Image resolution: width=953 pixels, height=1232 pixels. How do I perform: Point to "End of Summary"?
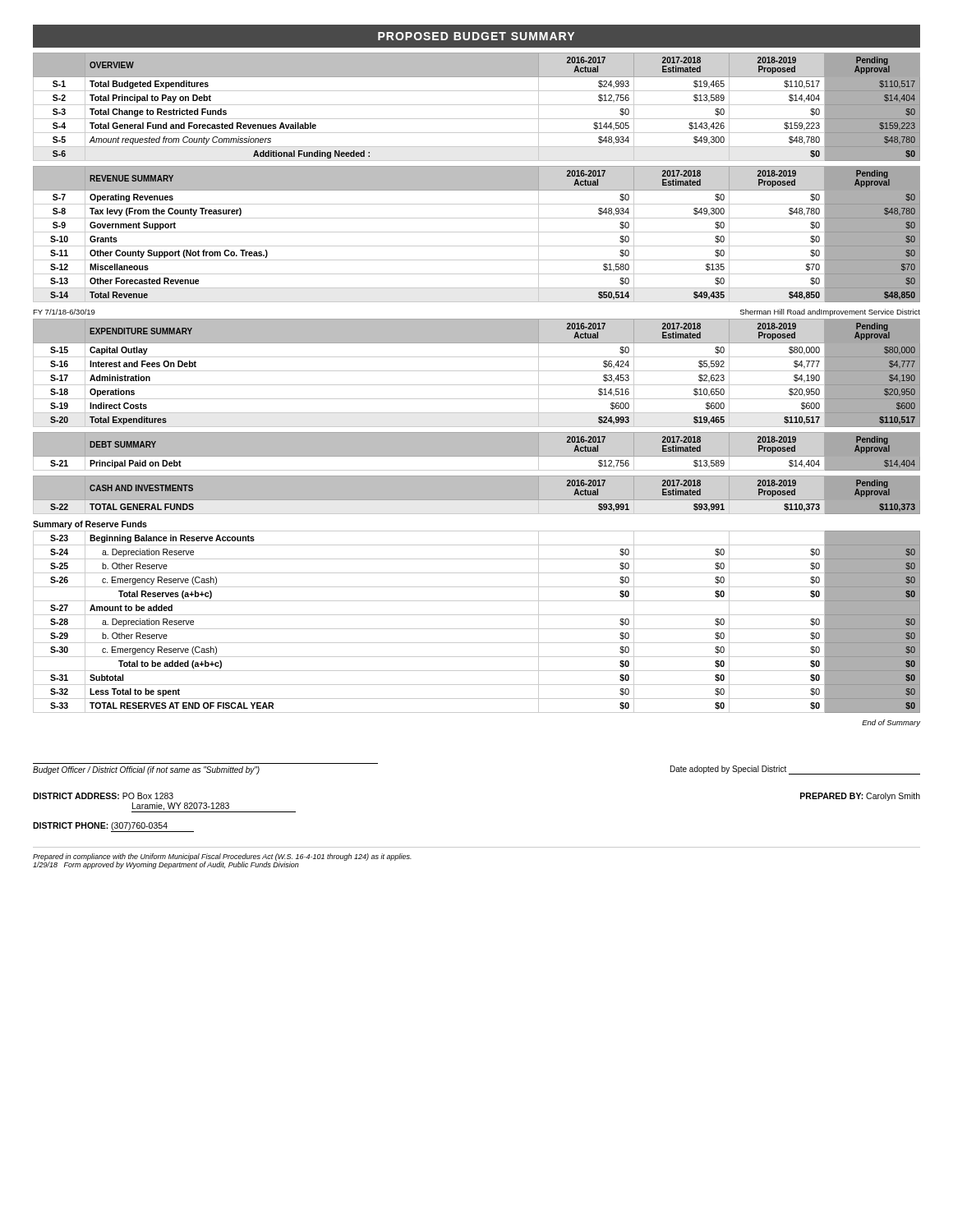pos(891,722)
